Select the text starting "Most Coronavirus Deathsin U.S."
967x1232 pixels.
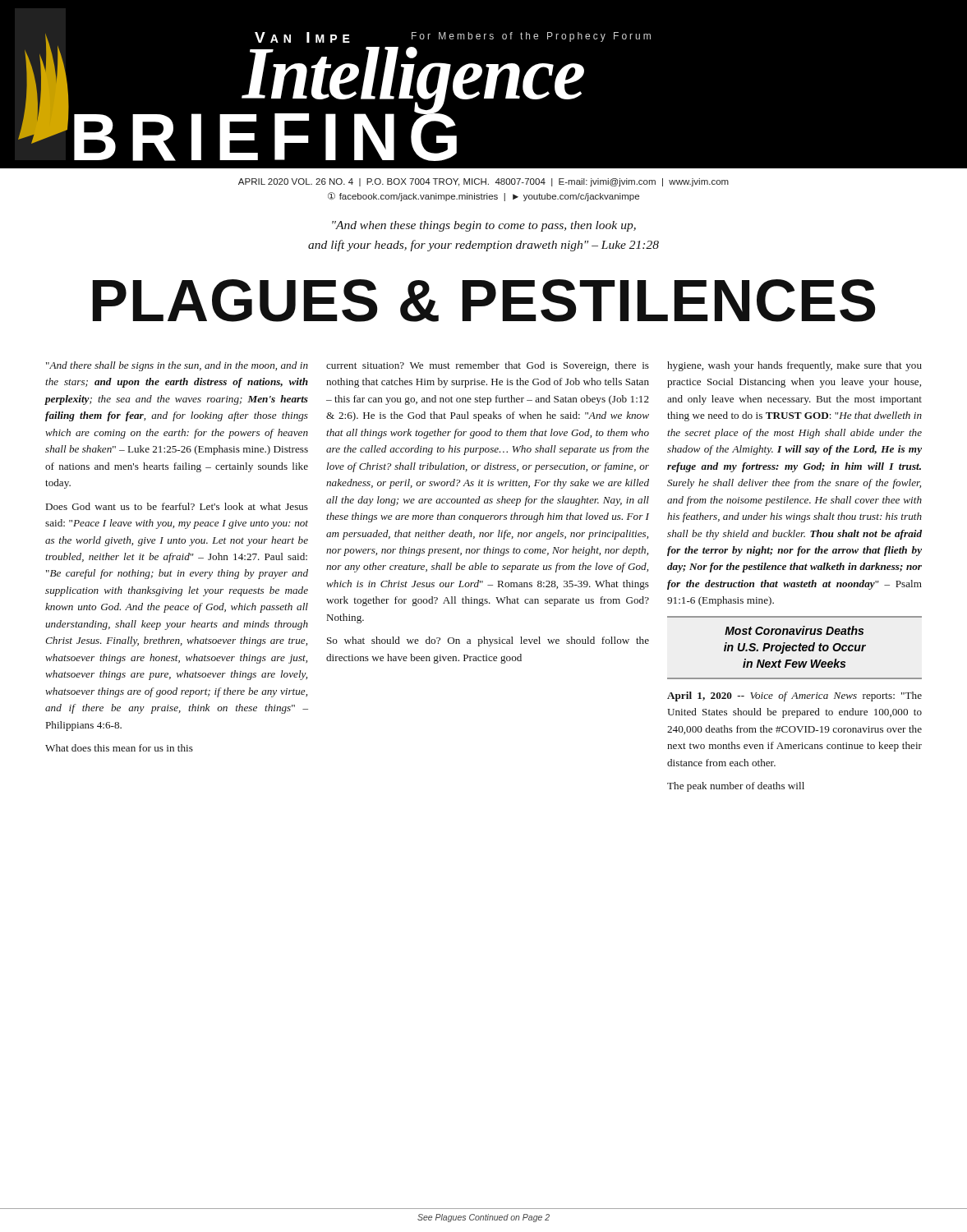(794, 647)
